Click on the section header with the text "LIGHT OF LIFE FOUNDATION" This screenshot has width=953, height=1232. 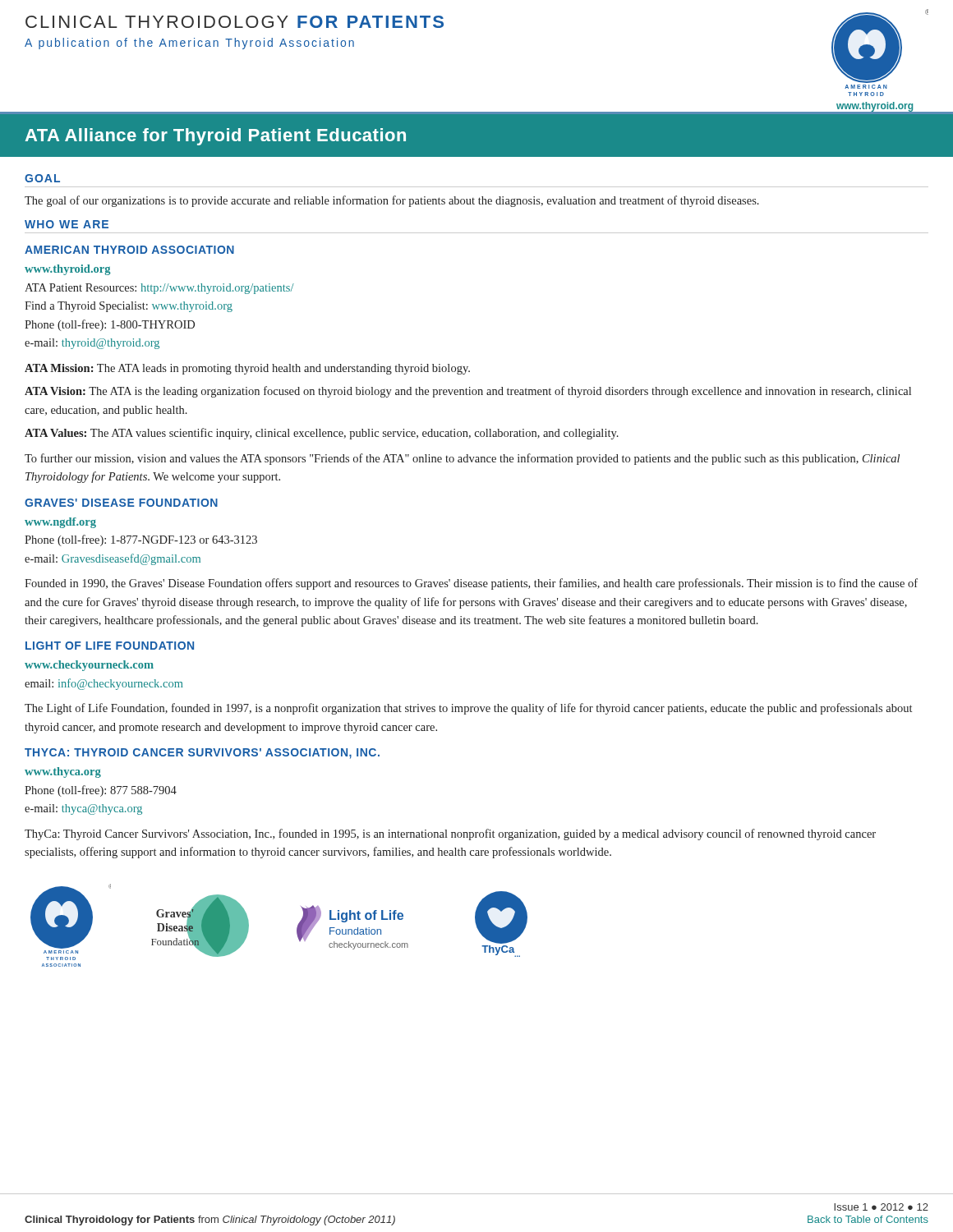pyautogui.click(x=110, y=646)
